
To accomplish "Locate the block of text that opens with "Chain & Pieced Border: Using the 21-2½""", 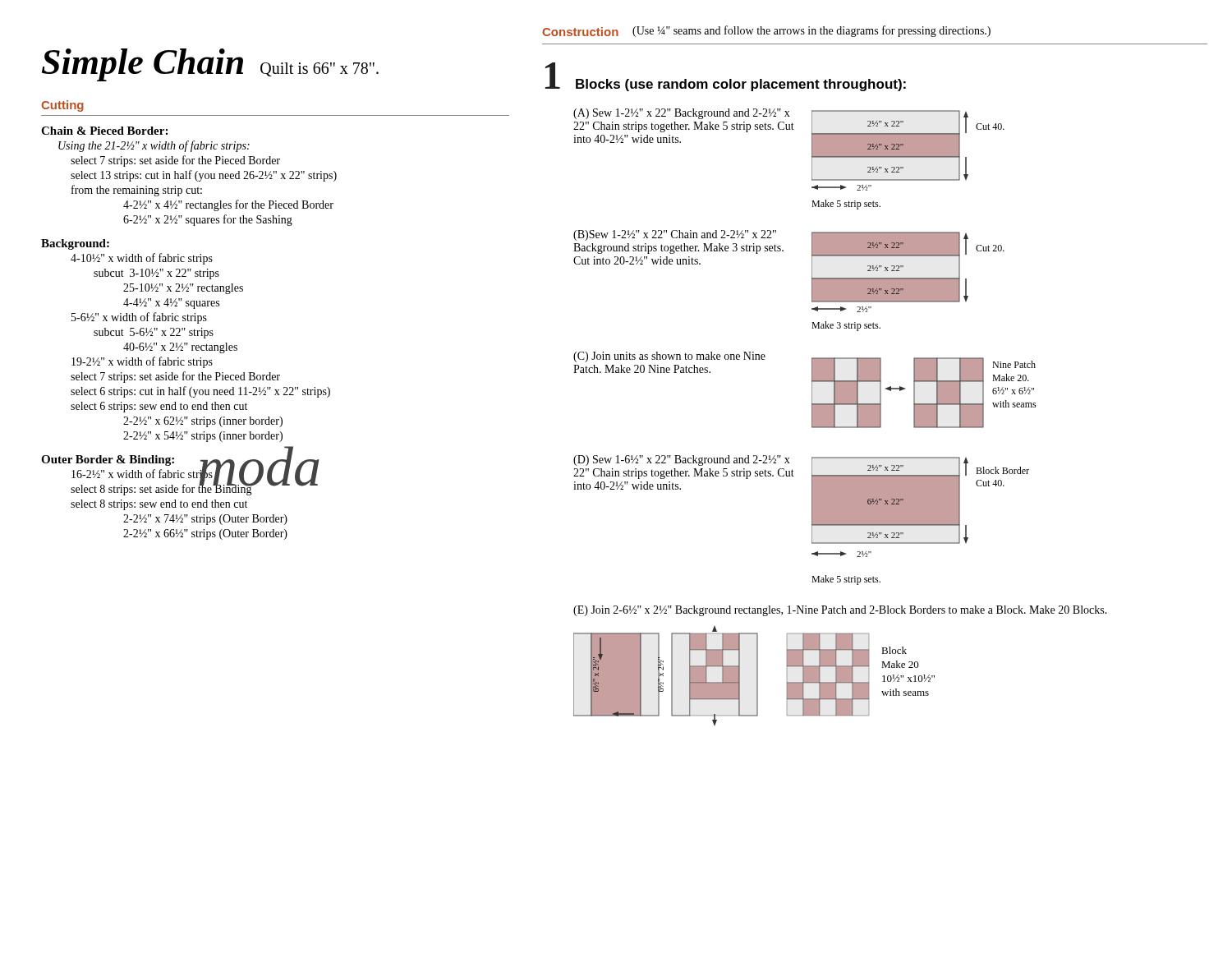I will click(275, 175).
